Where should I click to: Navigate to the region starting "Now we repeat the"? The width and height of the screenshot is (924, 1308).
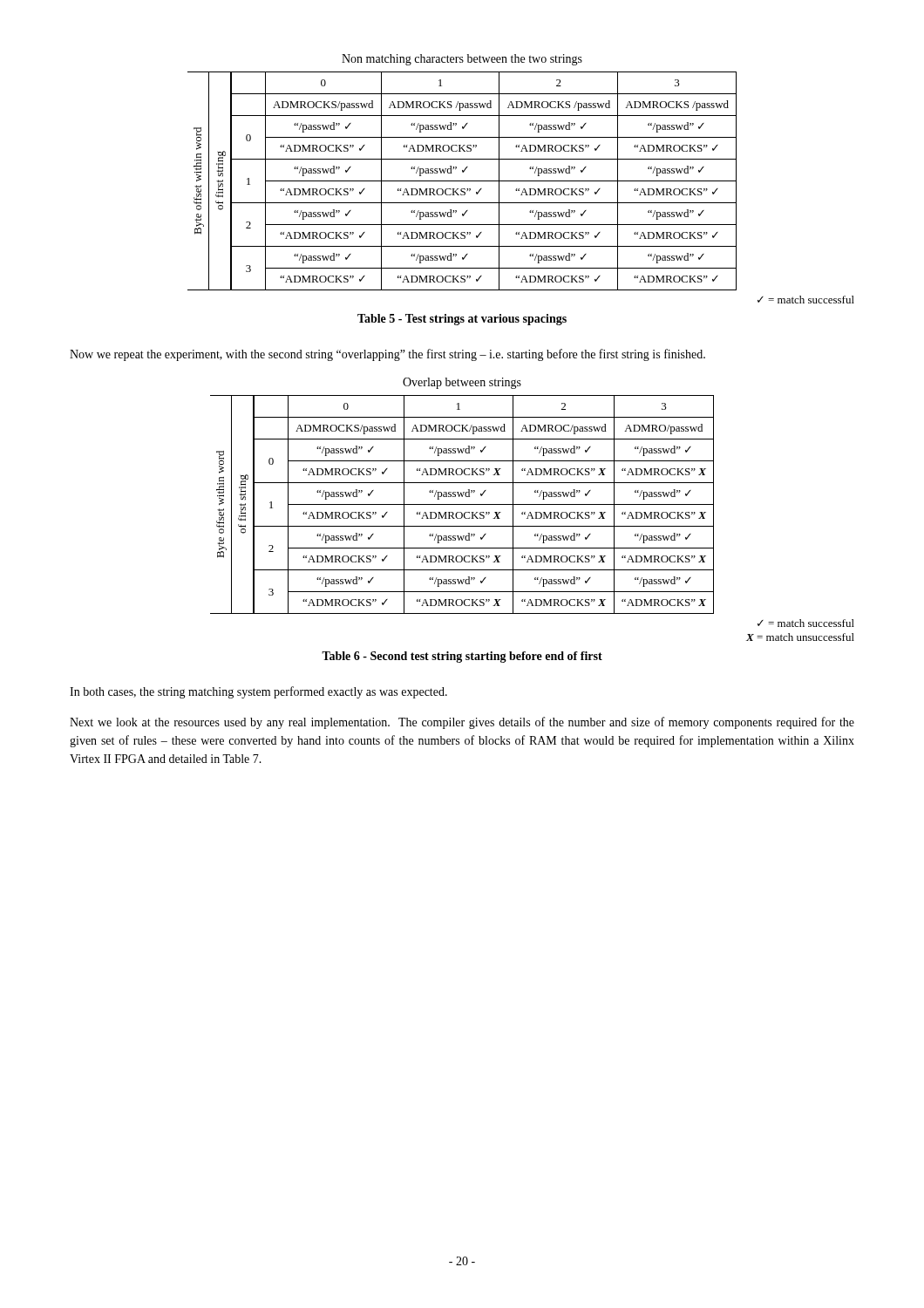[x=388, y=354]
